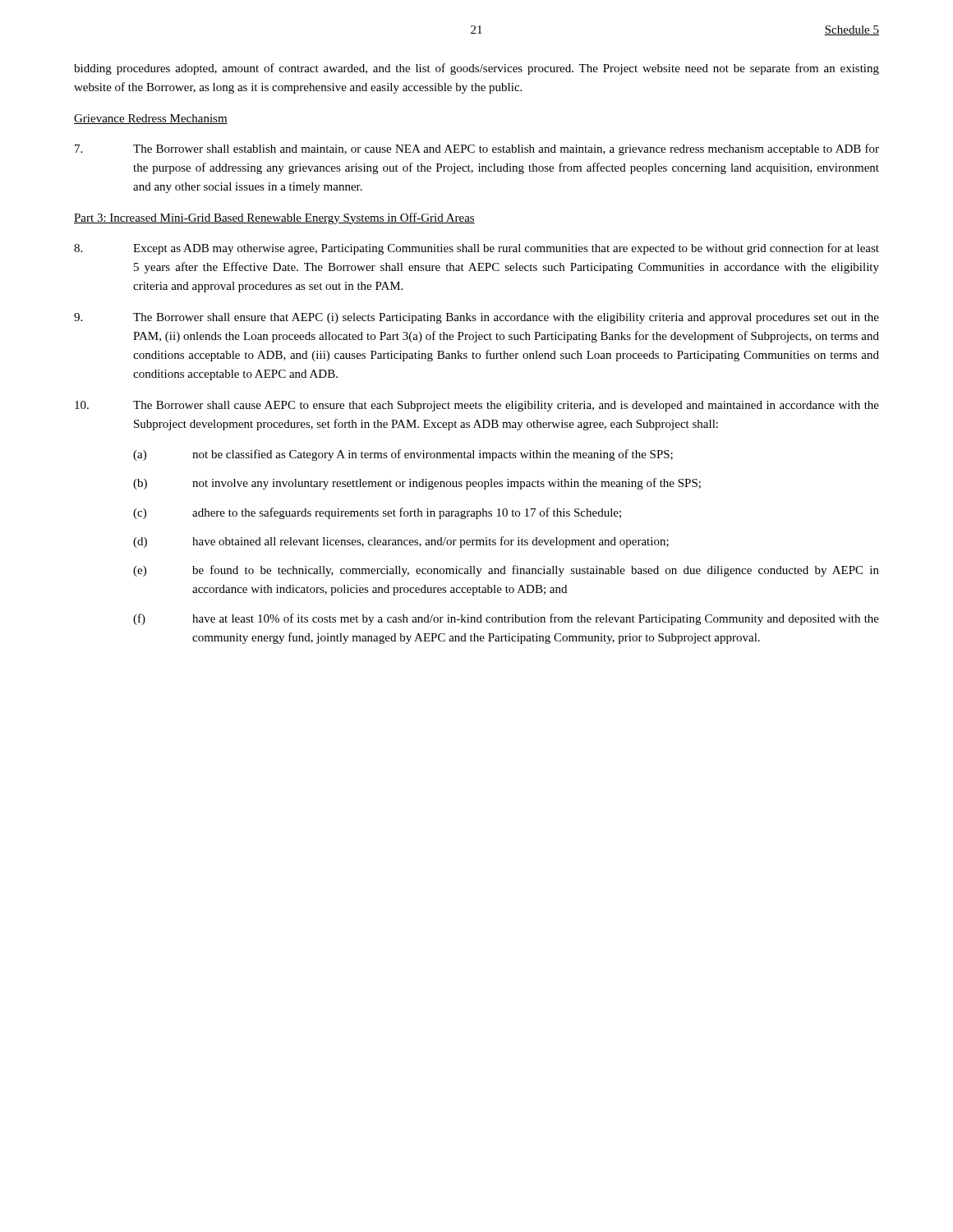The height and width of the screenshot is (1232, 953).
Task: Point to the section header beginning "Part 3: Increased Mini-Grid"
Action: [274, 217]
